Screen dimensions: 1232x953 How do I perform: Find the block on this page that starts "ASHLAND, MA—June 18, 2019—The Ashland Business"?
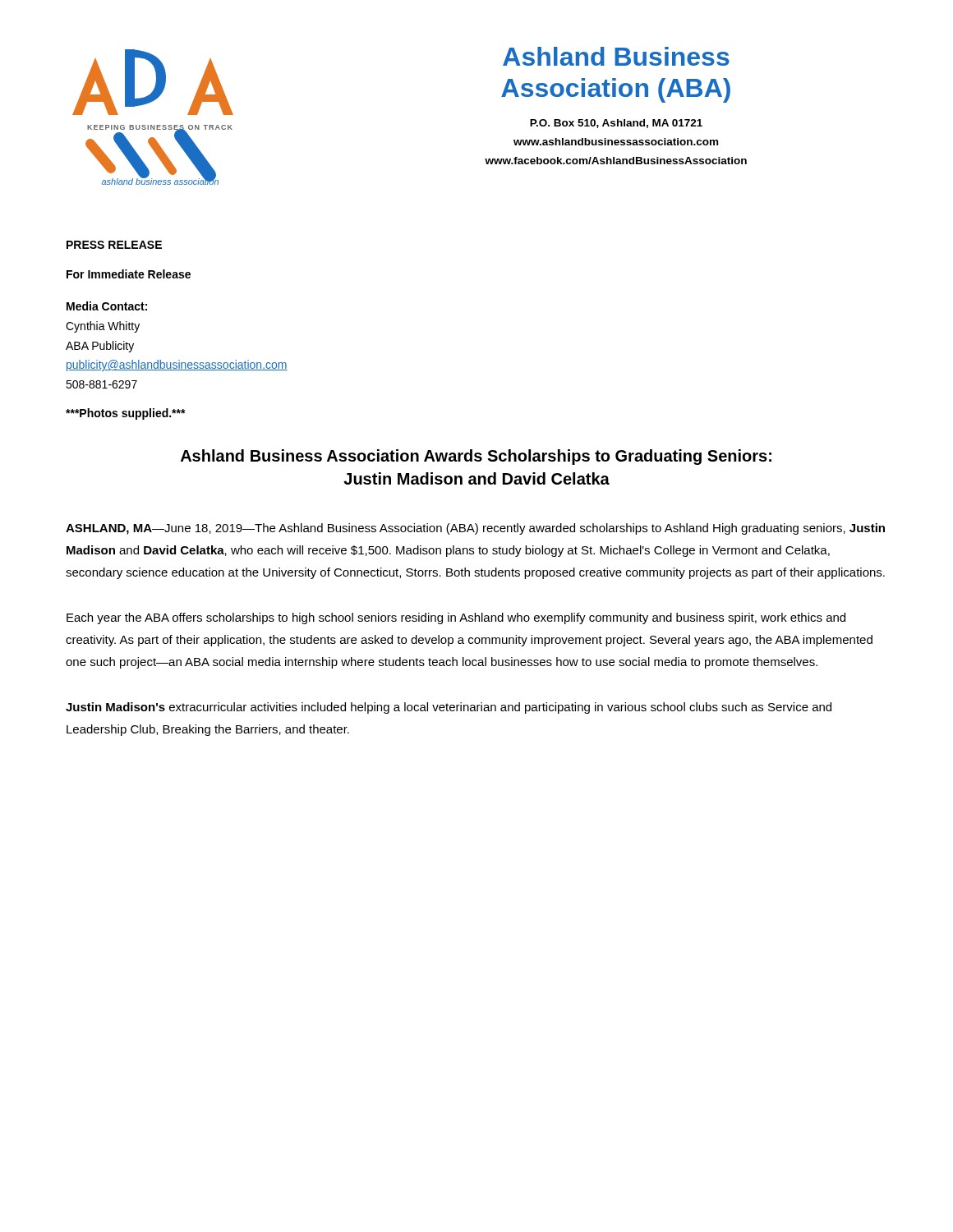click(x=476, y=550)
